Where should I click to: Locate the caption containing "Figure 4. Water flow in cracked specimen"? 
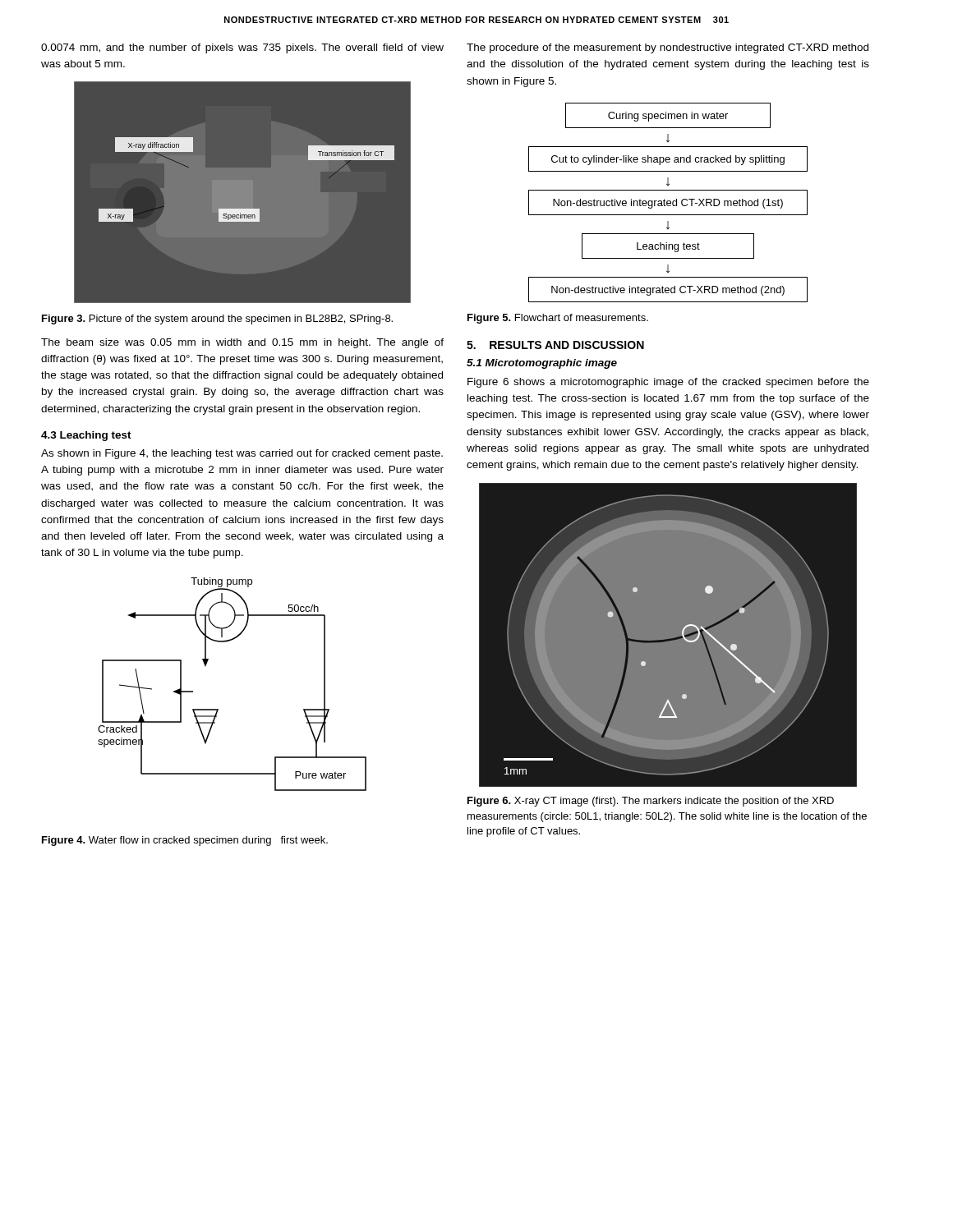point(185,840)
